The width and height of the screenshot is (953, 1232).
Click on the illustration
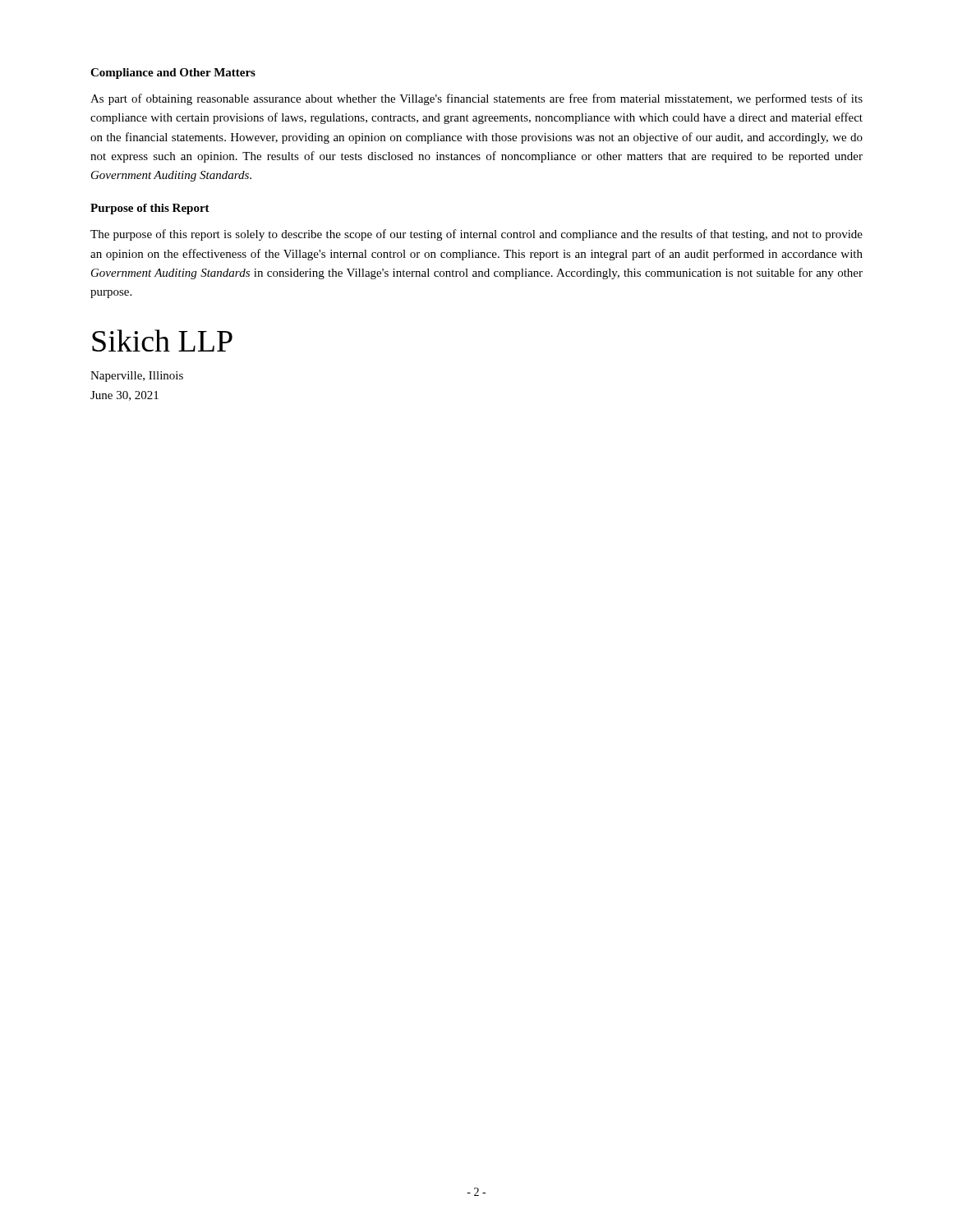pos(476,342)
